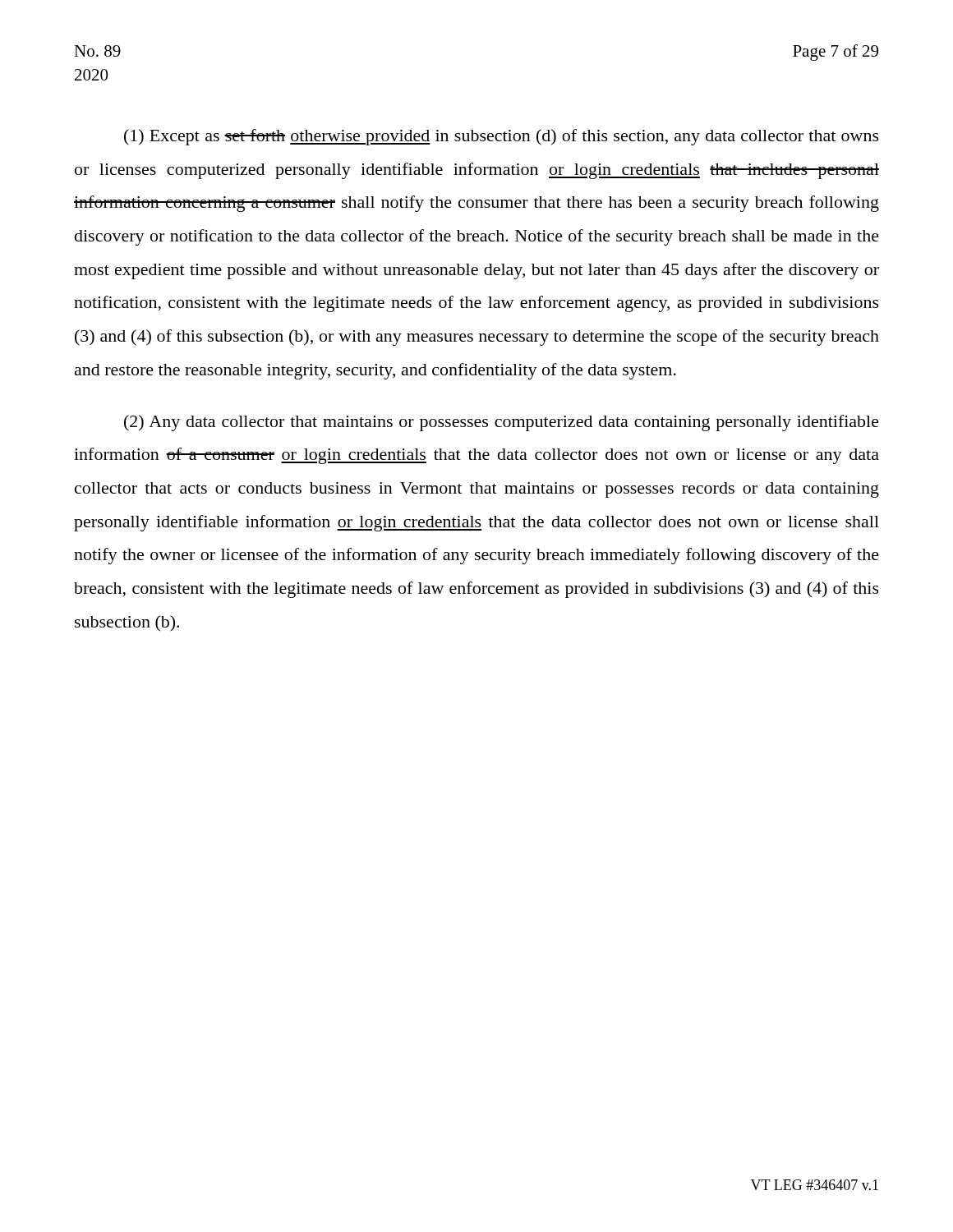Click the passage that begins "(2) Any data"

click(x=476, y=521)
